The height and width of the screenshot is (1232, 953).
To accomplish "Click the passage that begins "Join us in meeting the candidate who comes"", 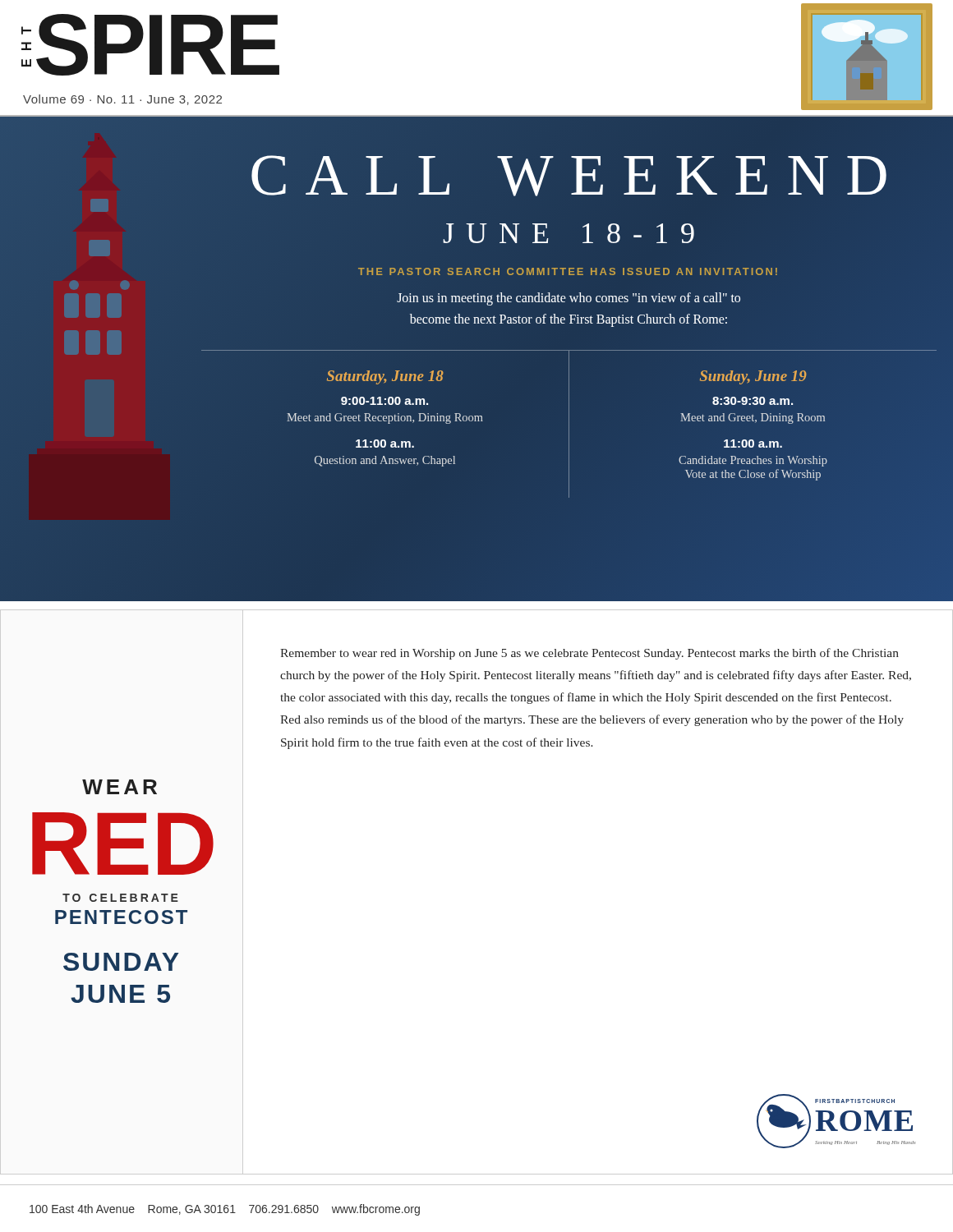I will pyautogui.click(x=569, y=308).
